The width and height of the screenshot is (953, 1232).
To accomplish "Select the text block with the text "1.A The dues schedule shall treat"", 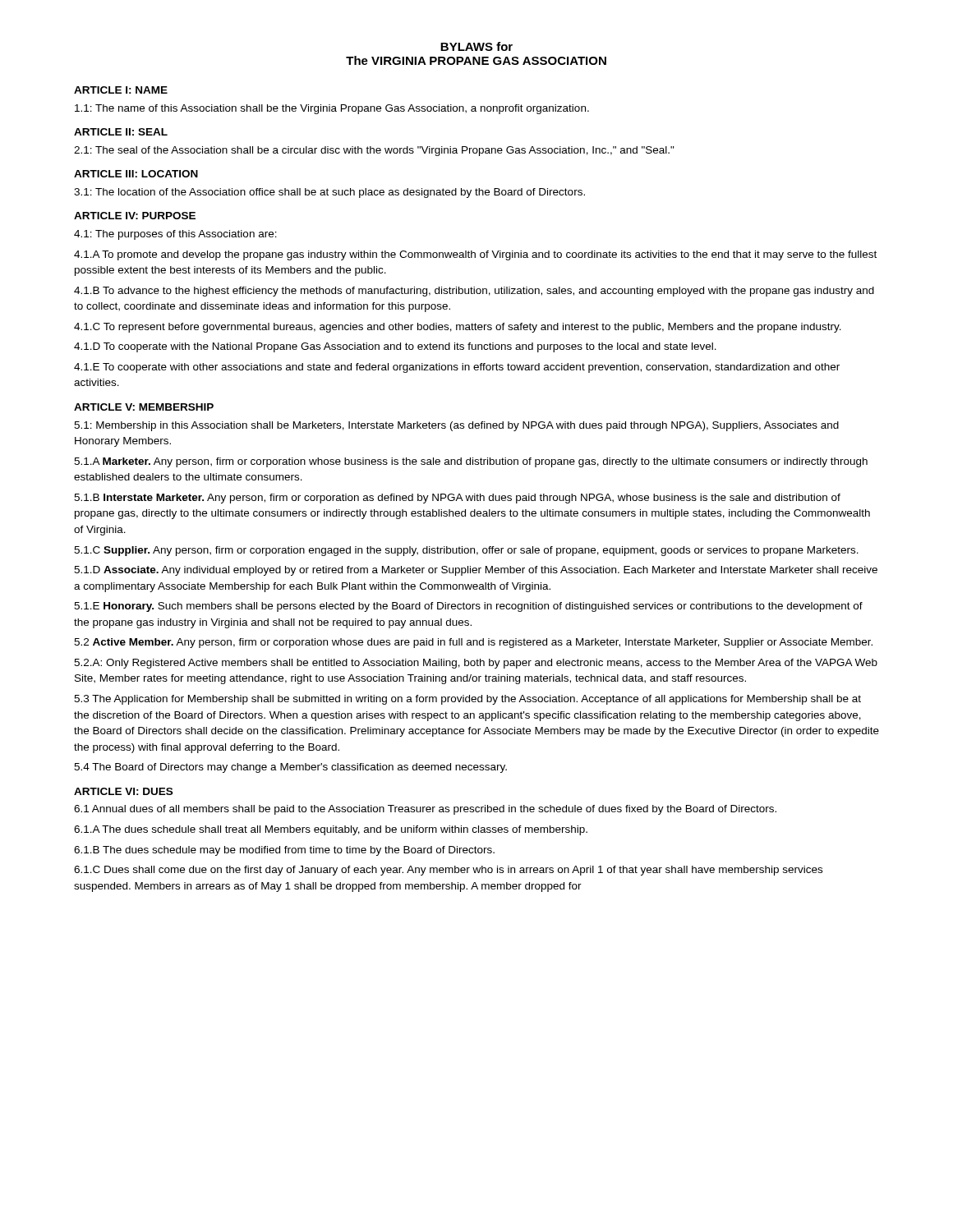I will [476, 829].
